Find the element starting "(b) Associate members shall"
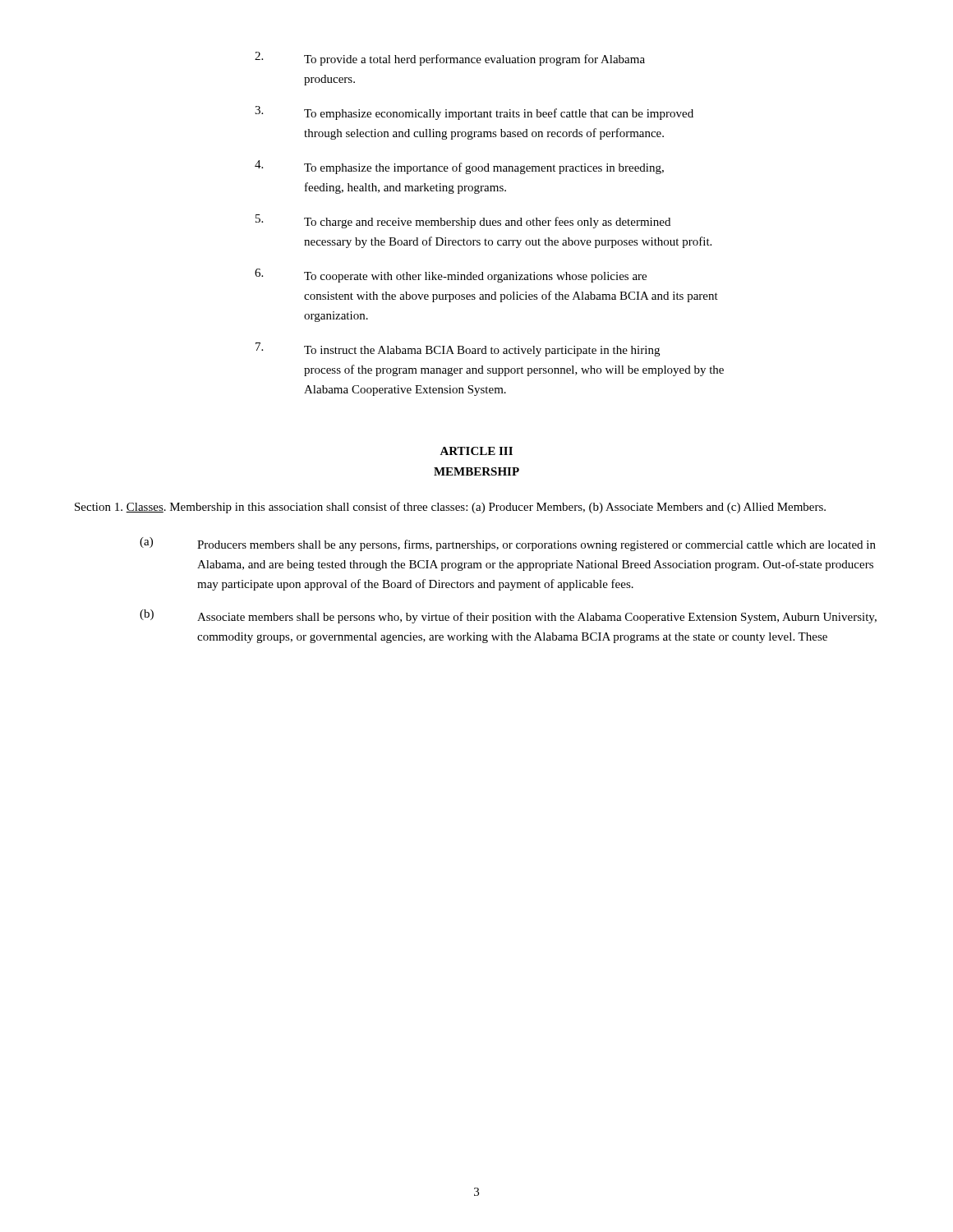 pos(509,627)
